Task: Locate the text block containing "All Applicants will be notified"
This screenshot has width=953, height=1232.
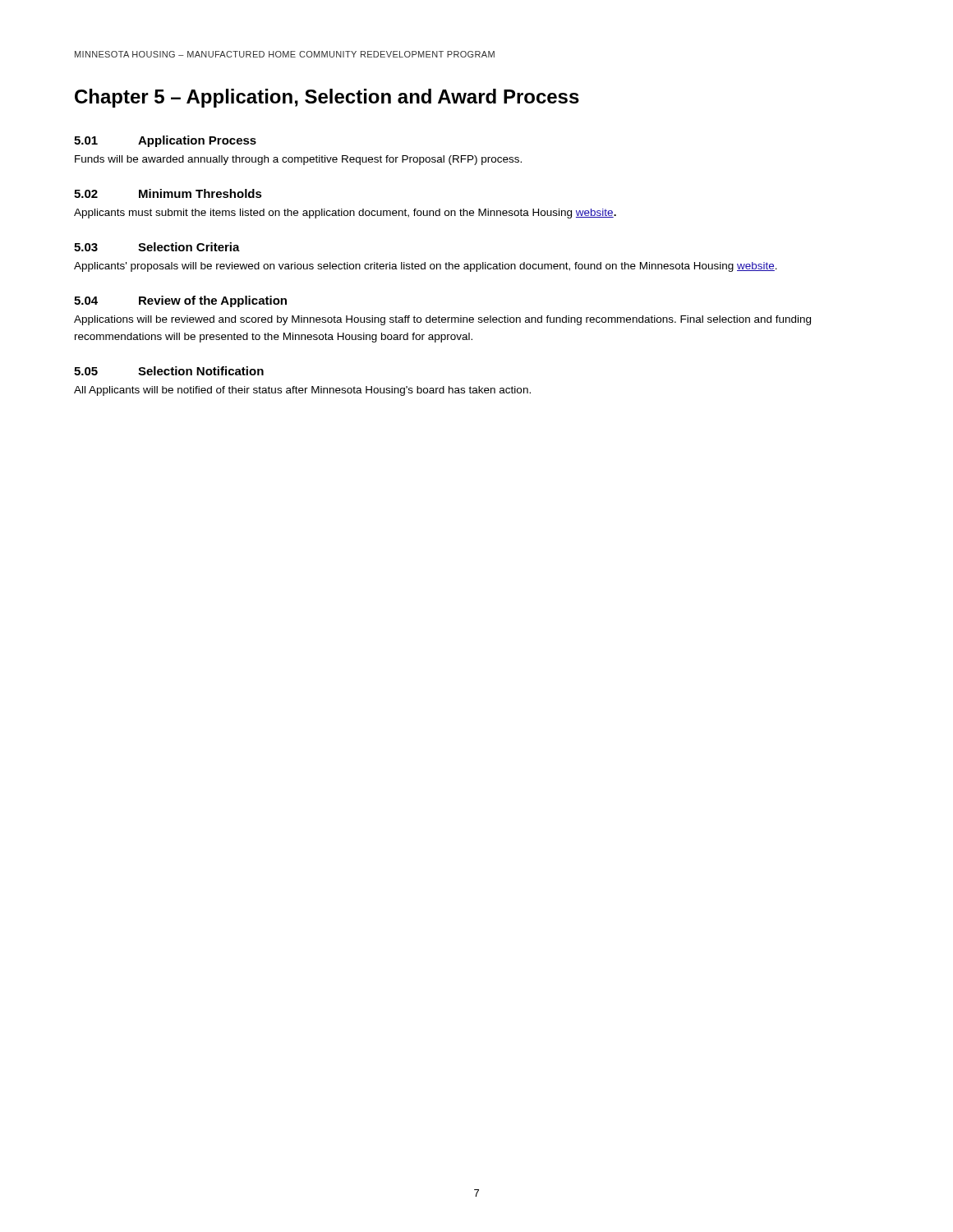Action: coord(303,389)
